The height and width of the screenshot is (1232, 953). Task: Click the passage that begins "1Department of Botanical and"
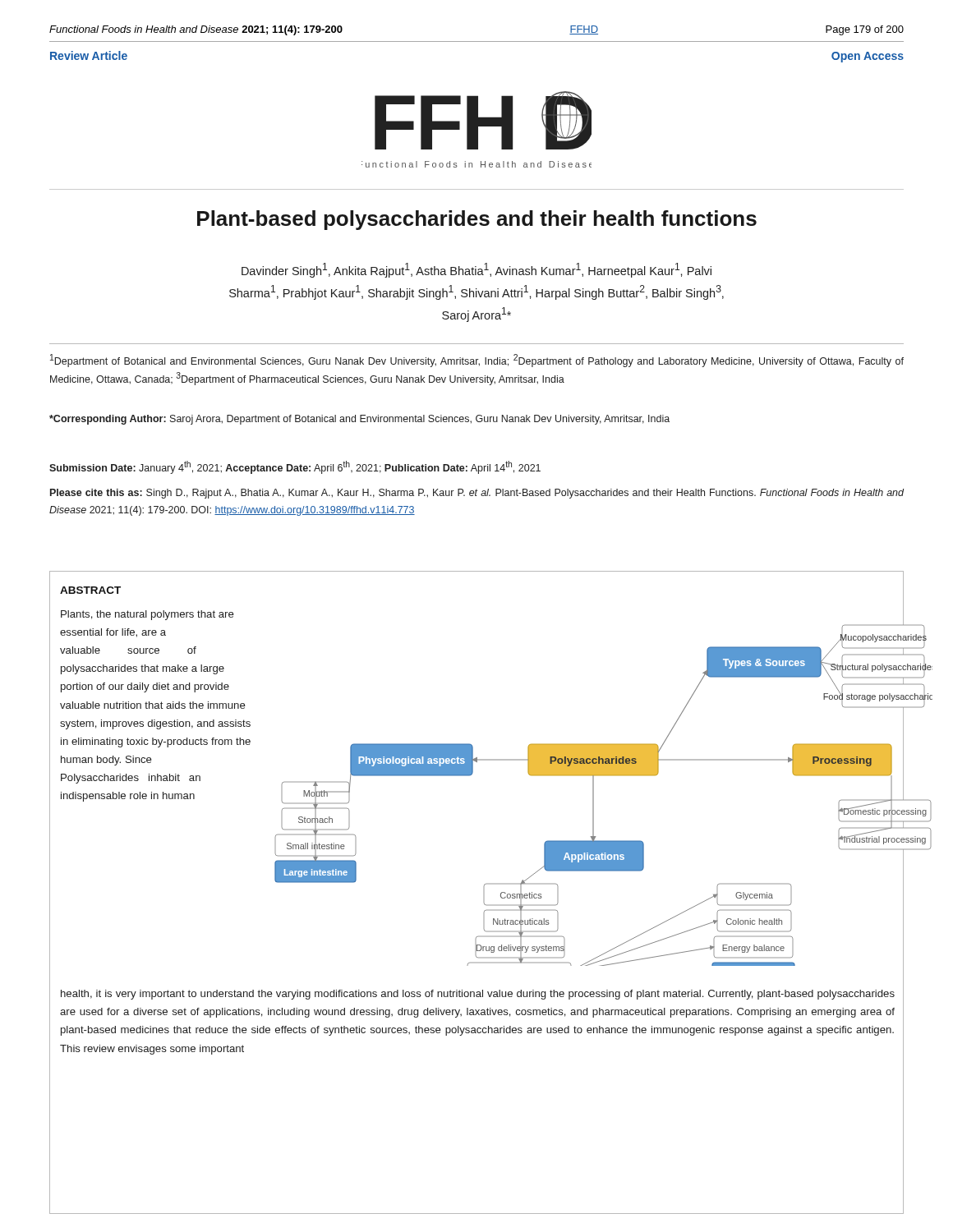click(x=476, y=369)
